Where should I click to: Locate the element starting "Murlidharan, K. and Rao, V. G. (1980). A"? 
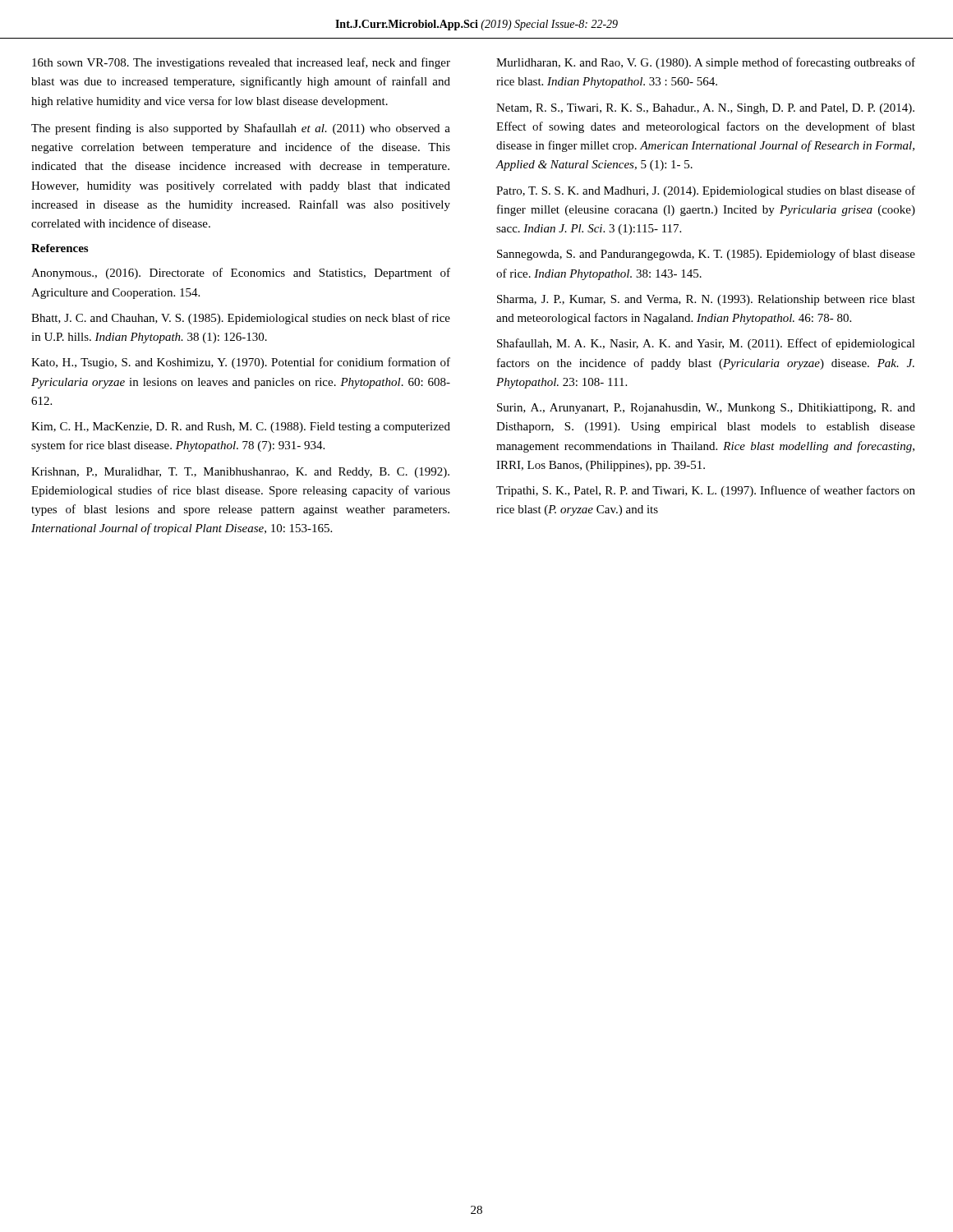[x=706, y=72]
